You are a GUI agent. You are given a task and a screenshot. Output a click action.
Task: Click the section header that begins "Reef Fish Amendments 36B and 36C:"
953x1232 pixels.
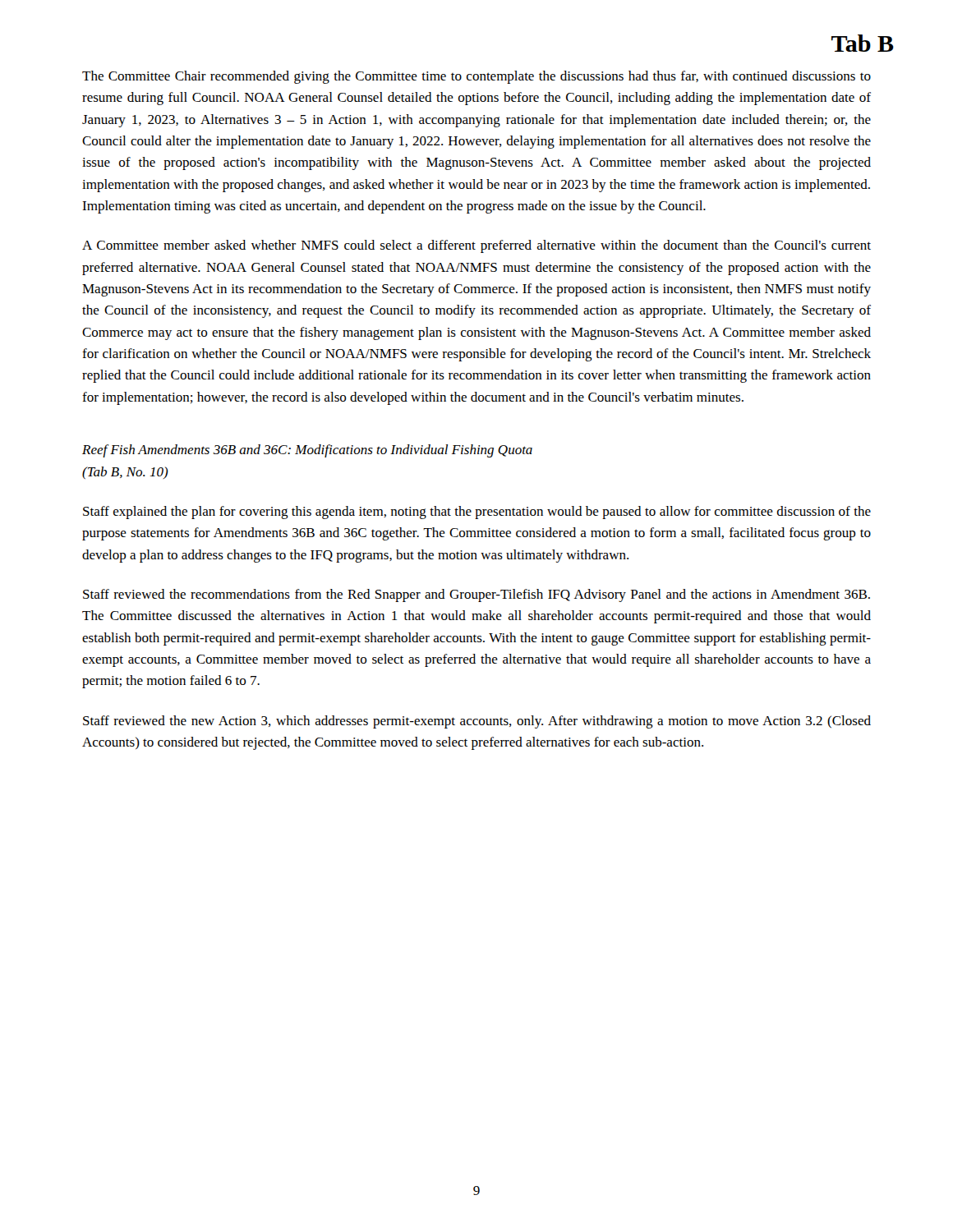pos(307,461)
